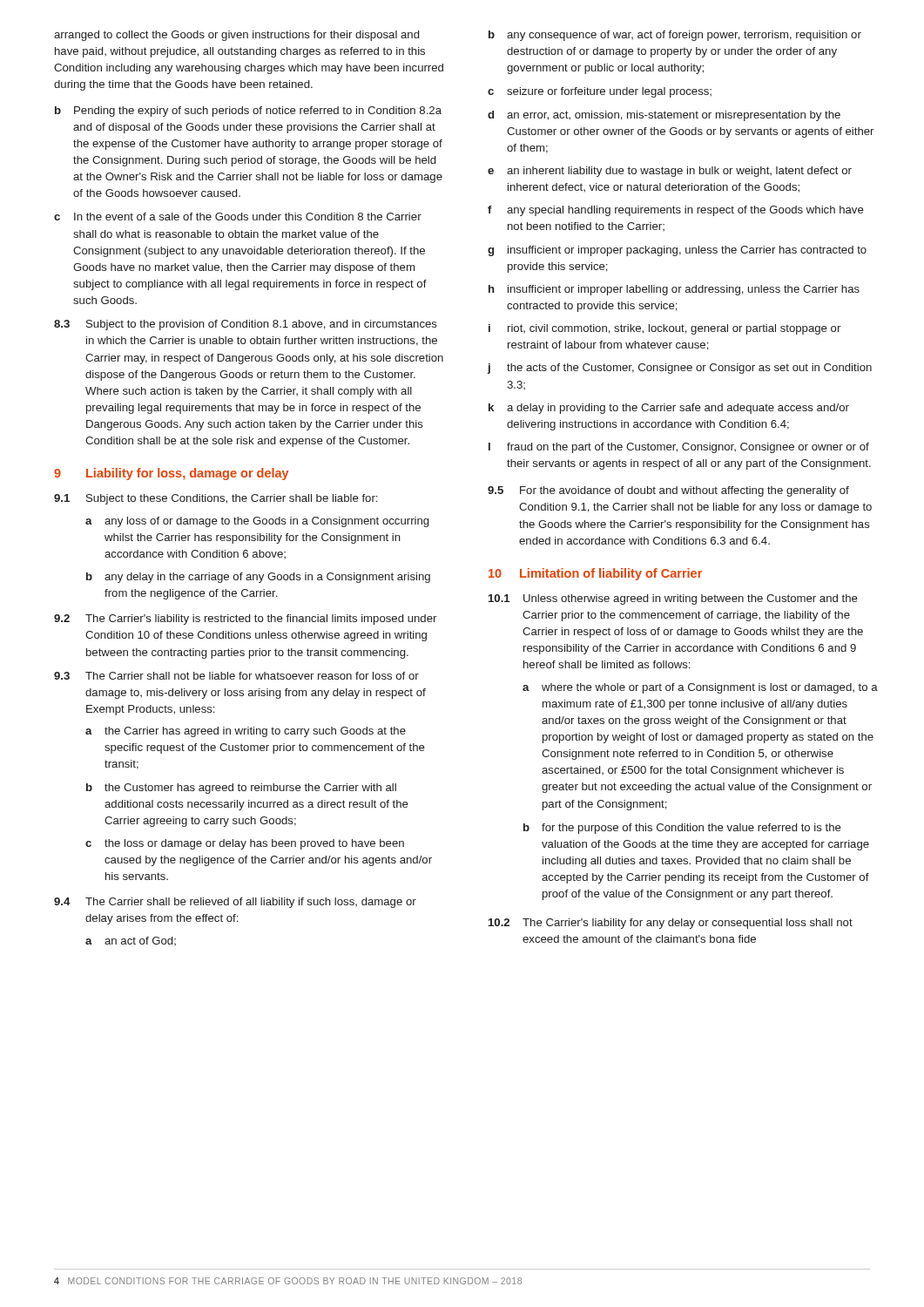
Task: Select the list item that reads "j the acts of the Customer,"
Action: (x=683, y=376)
